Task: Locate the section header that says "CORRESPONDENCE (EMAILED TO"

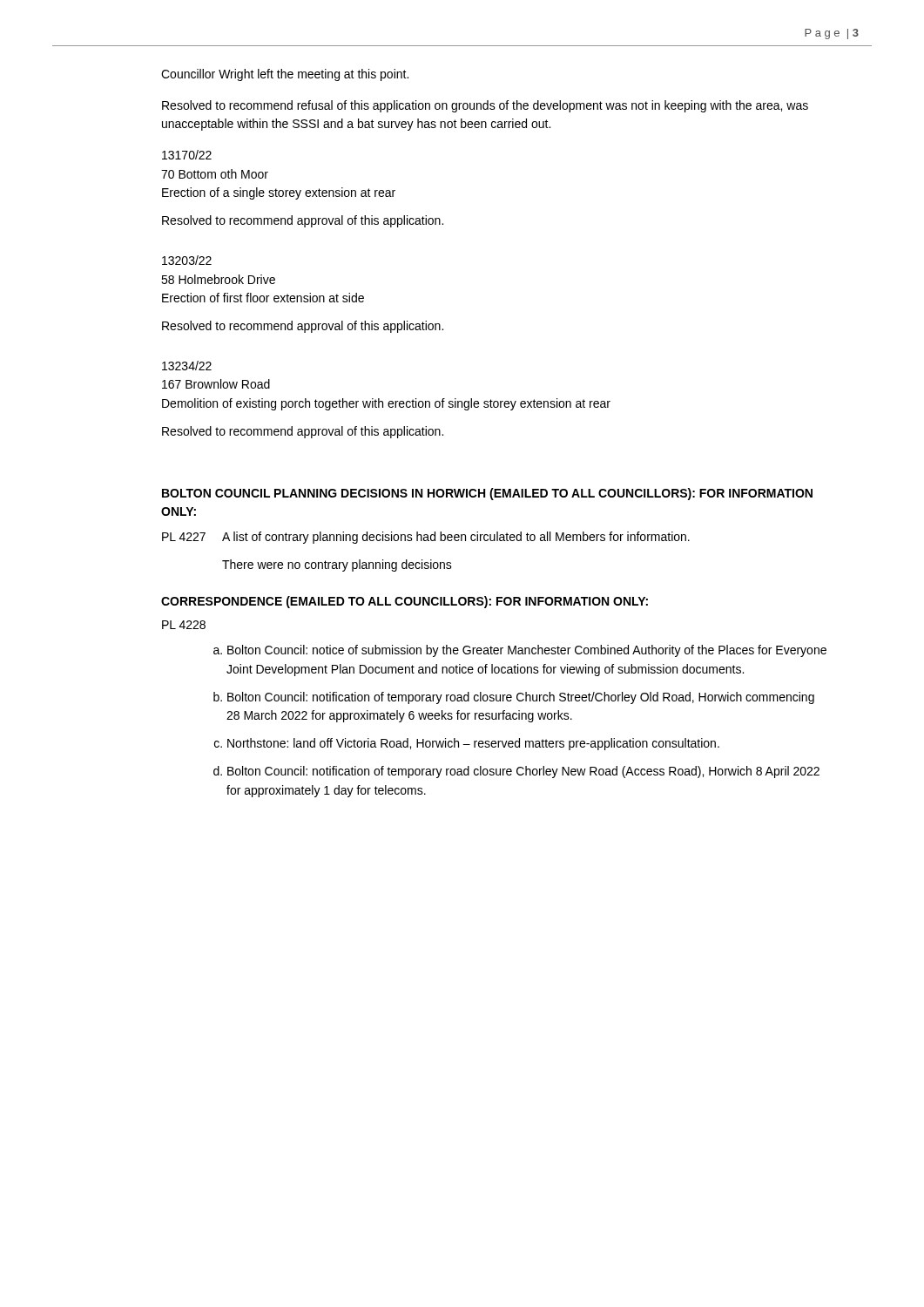Action: click(405, 601)
